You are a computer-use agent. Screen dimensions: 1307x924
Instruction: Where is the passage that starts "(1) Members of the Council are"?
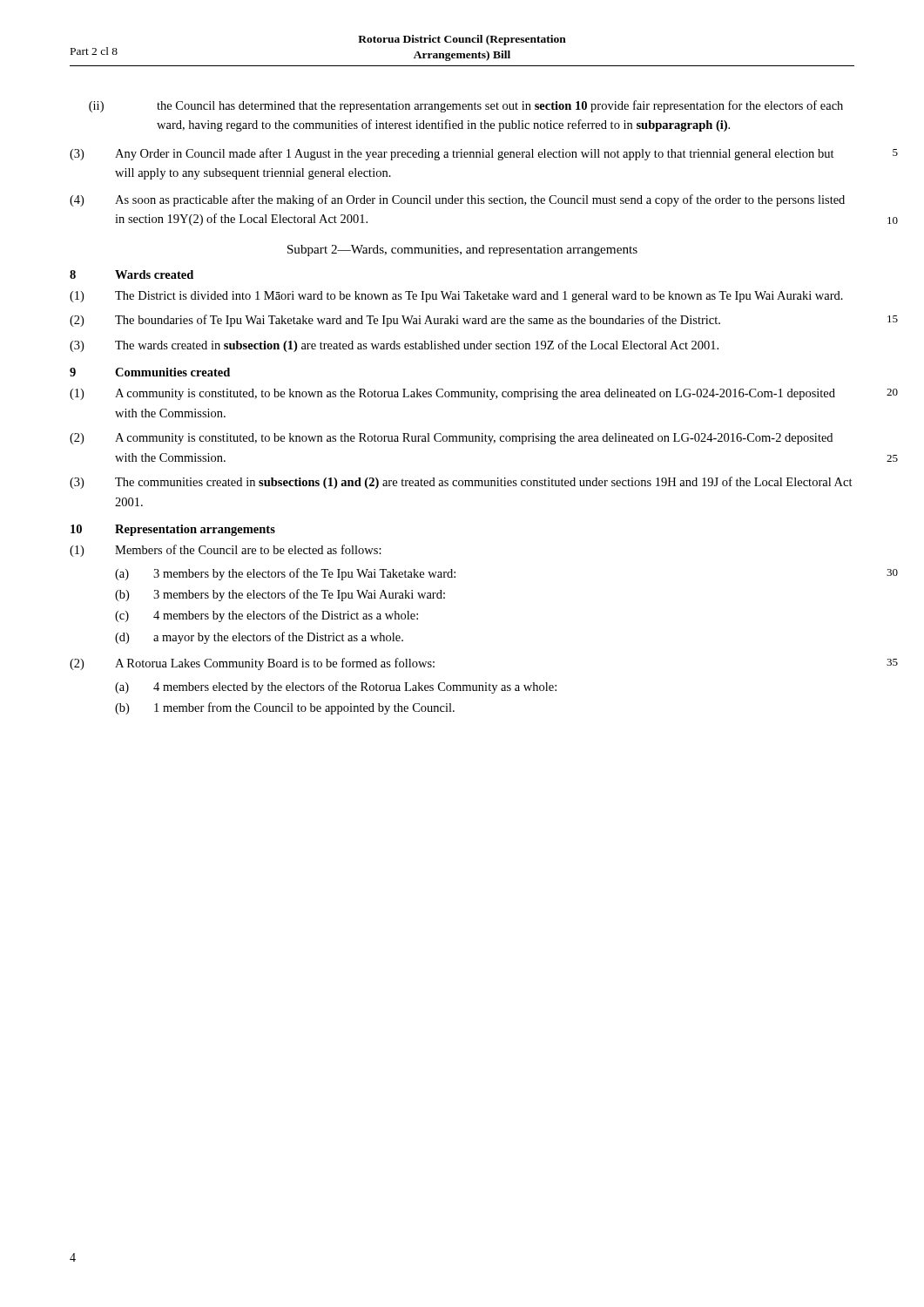pyautogui.click(x=226, y=551)
